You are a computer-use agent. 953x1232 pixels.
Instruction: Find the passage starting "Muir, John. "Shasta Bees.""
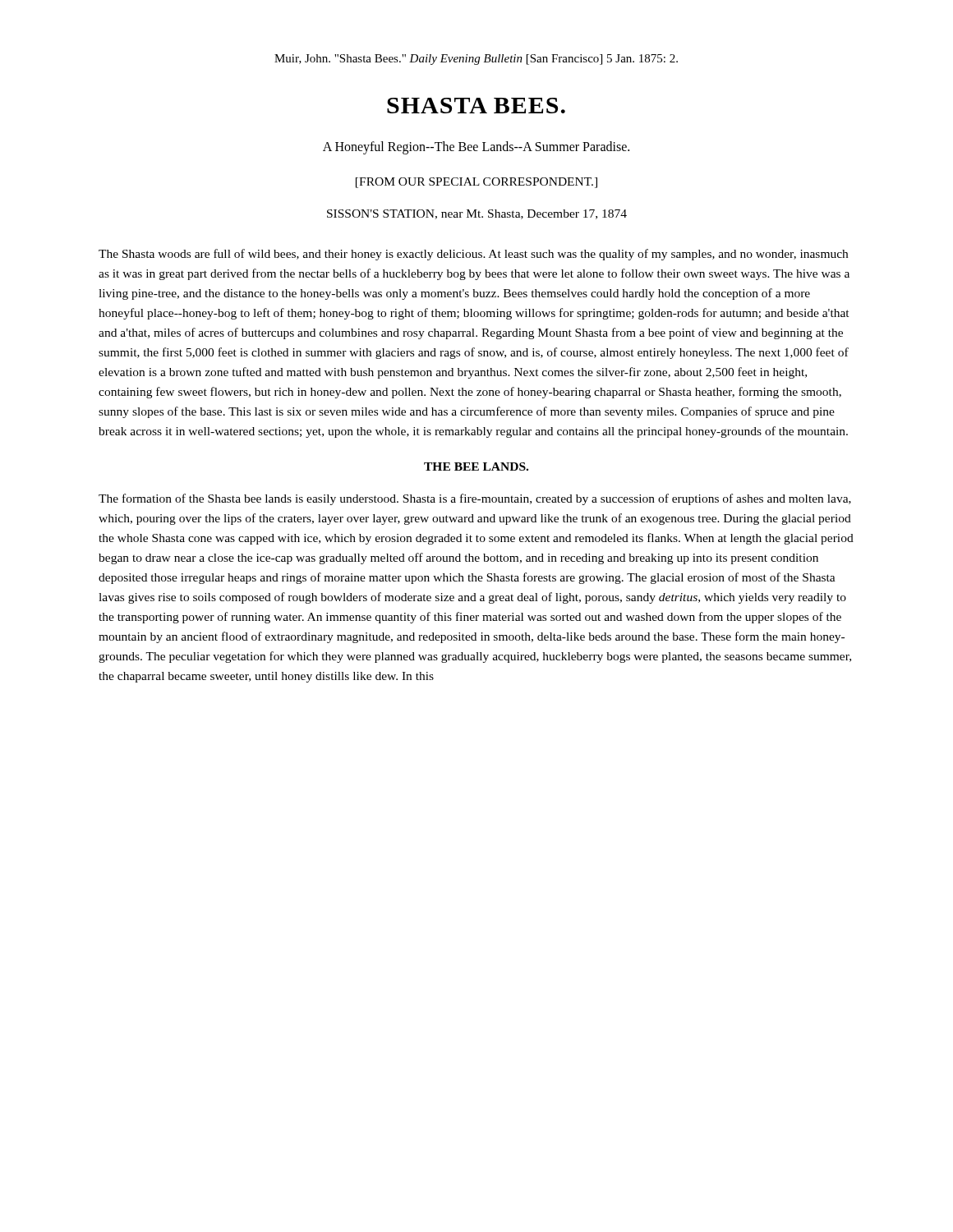pyautogui.click(x=476, y=58)
